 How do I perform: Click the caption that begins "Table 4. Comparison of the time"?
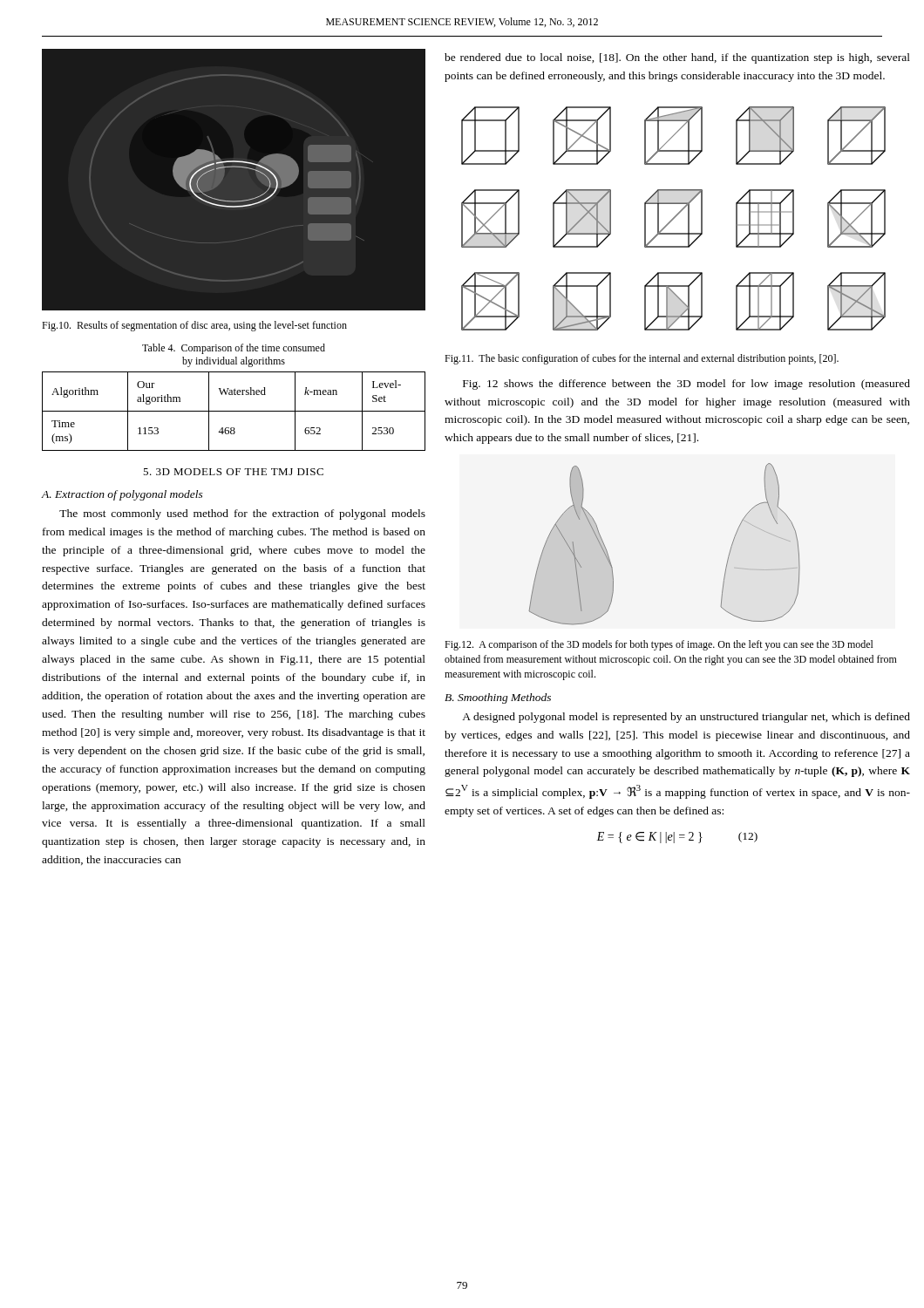click(234, 354)
